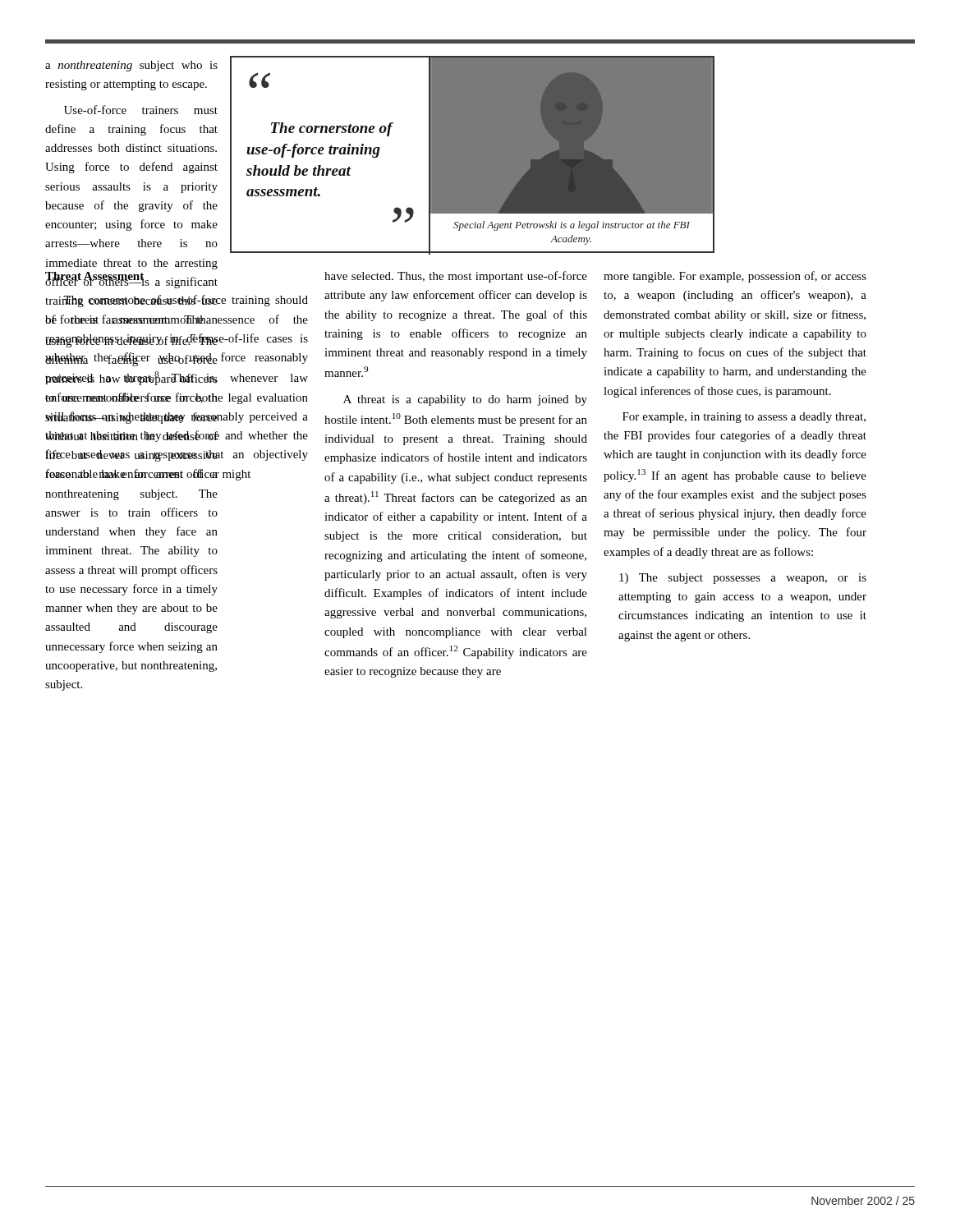Find the block on this page that starts "The cornerstone of use-of-force training should"
This screenshot has height=1232, width=960.
point(177,387)
